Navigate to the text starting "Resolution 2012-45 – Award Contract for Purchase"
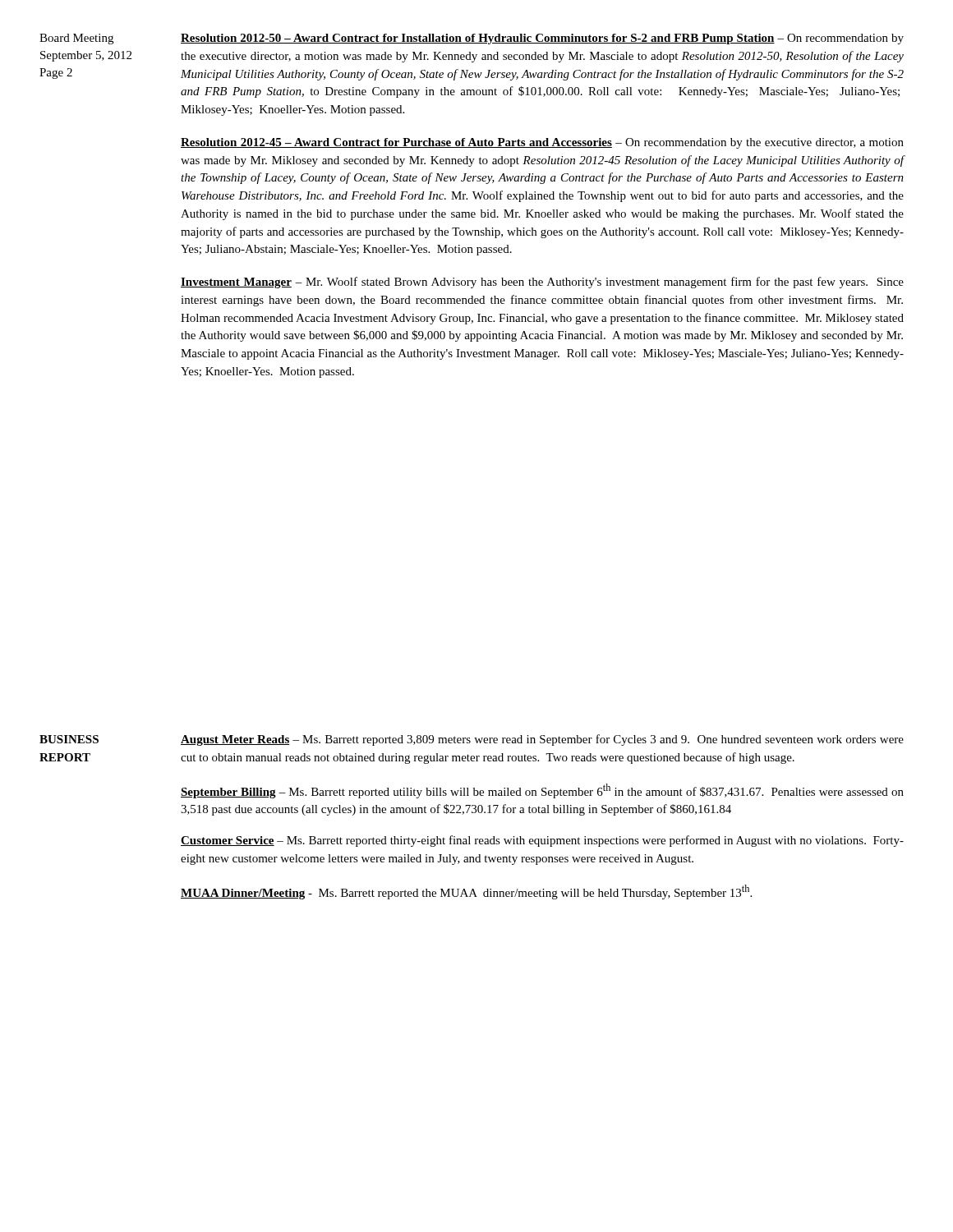Screen dimensions: 1232x953 (x=542, y=195)
